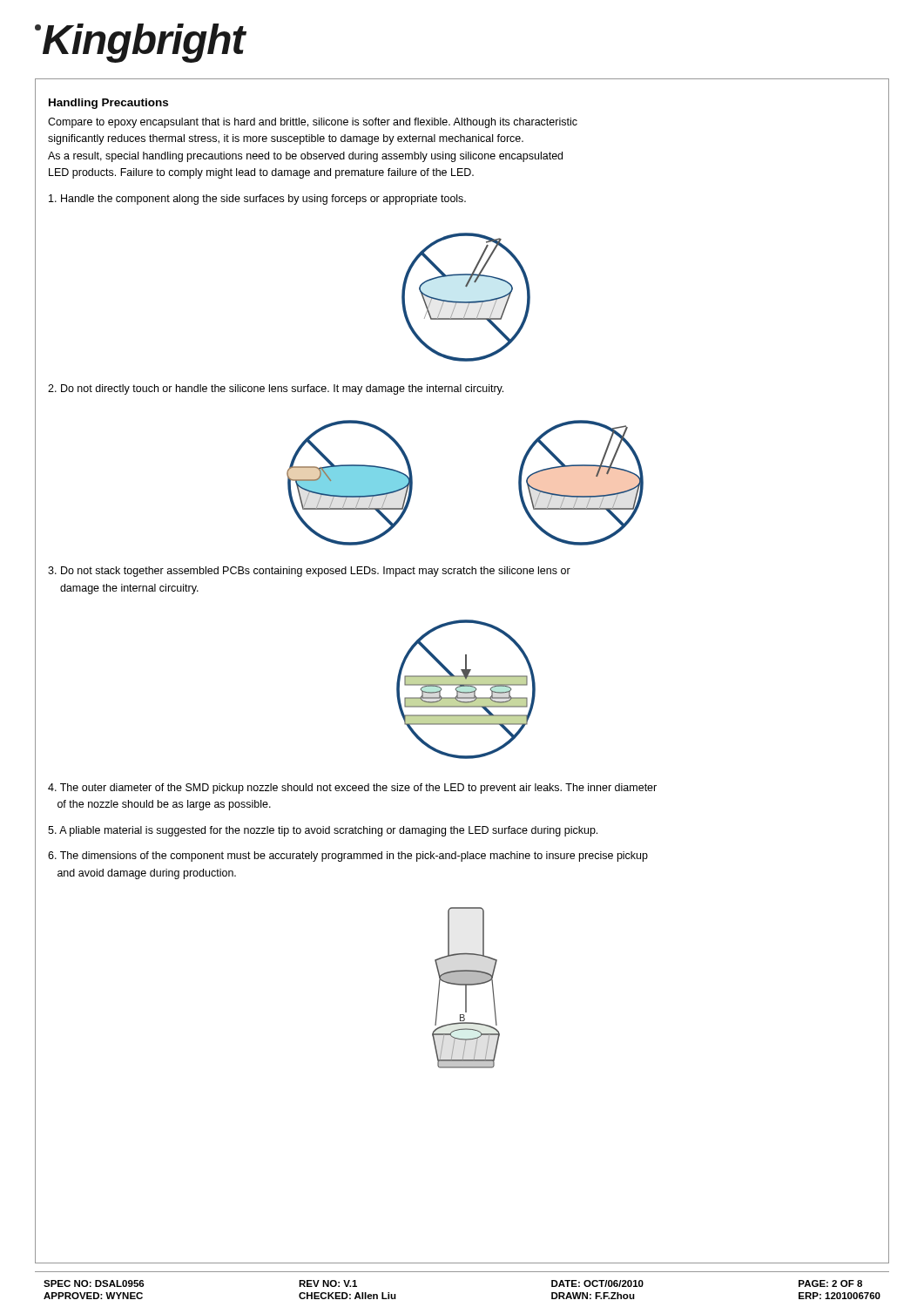
Task: Click on the element starting "6. The dimensions of the component must be"
Action: [348, 864]
